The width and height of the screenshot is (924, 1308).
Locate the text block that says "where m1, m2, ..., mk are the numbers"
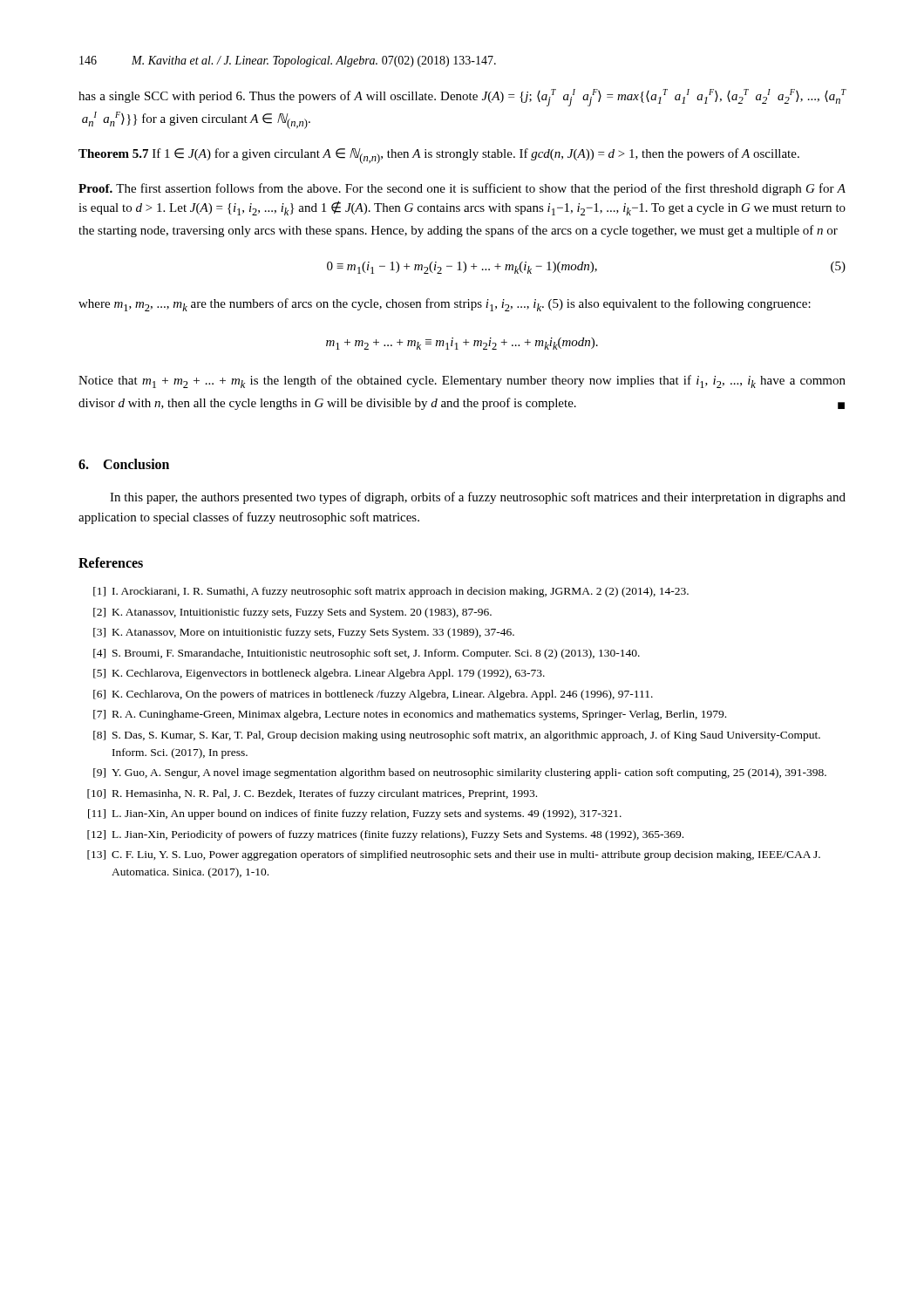(445, 305)
